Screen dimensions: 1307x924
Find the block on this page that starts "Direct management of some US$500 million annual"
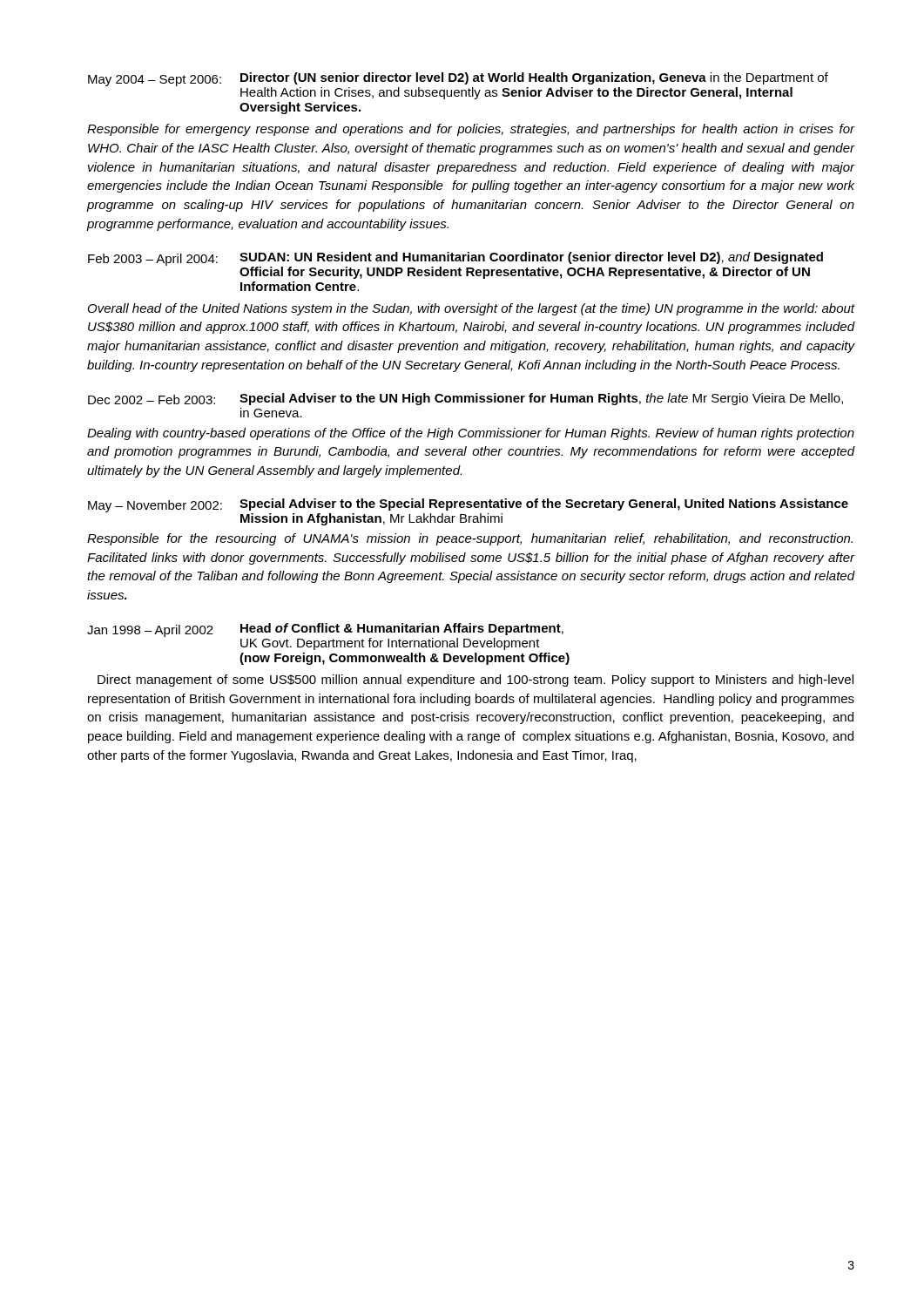click(471, 717)
